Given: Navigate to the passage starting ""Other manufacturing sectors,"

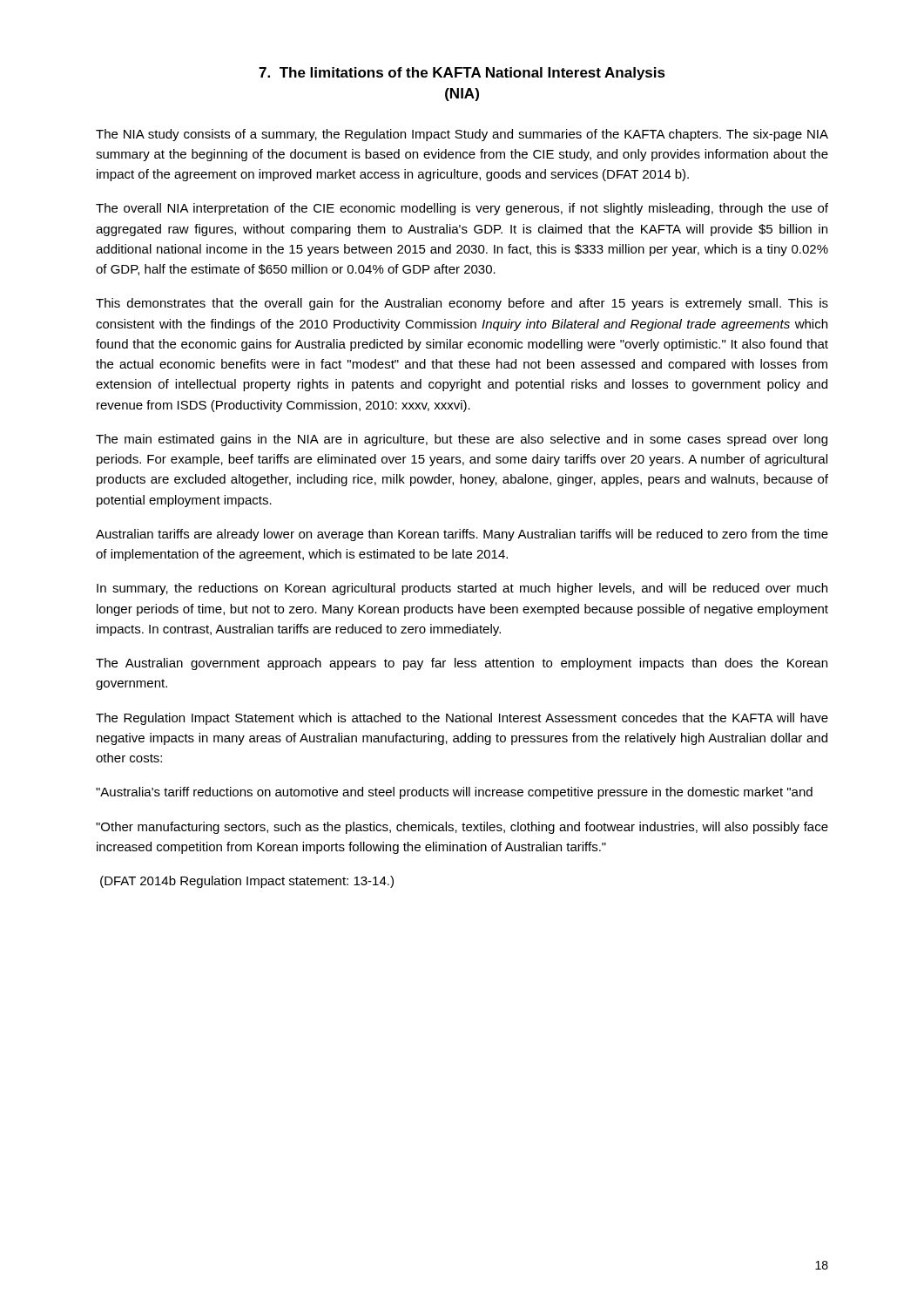Looking at the screenshot, I should [x=462, y=836].
